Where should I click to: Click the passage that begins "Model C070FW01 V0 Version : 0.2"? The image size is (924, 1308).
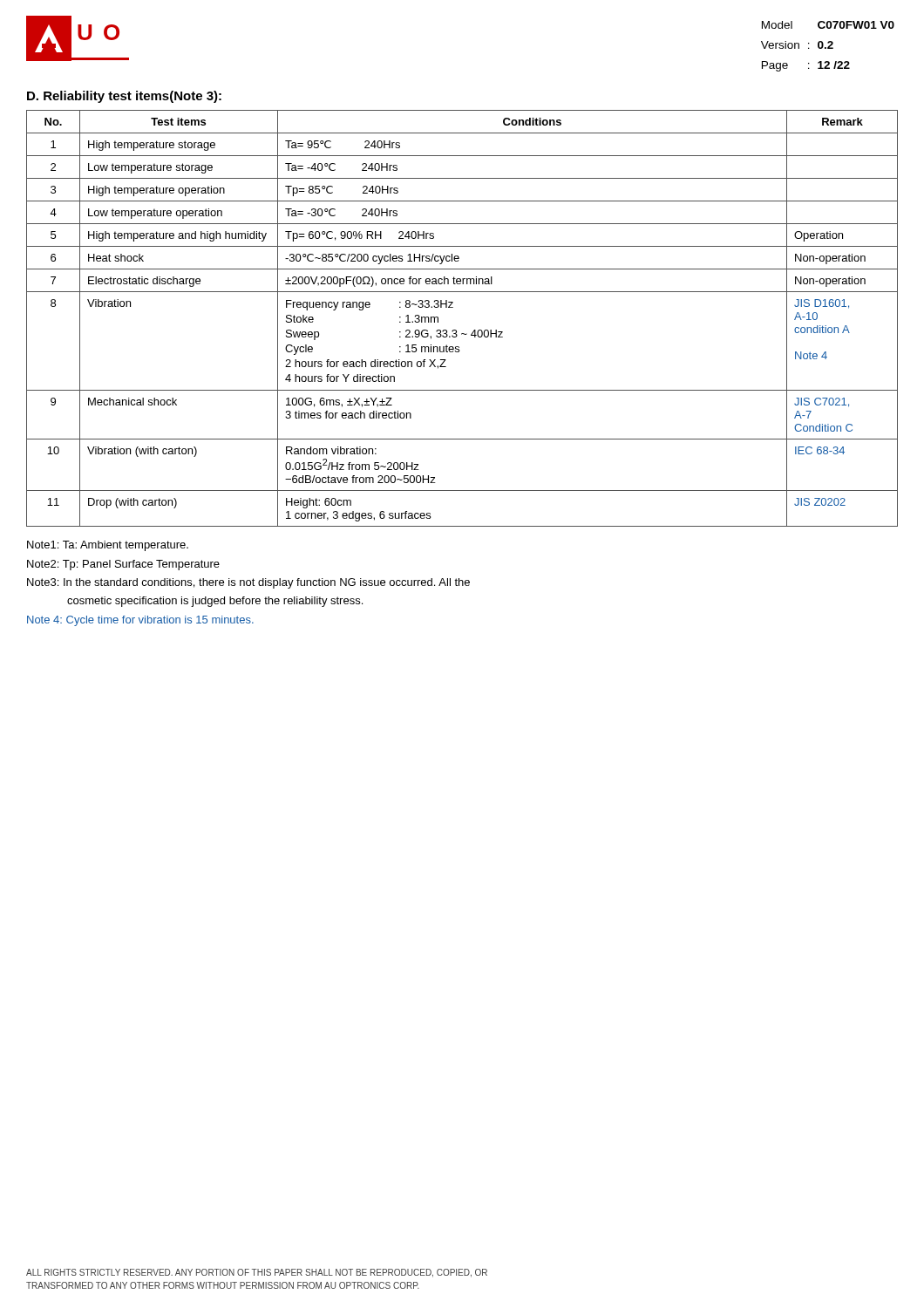[828, 46]
